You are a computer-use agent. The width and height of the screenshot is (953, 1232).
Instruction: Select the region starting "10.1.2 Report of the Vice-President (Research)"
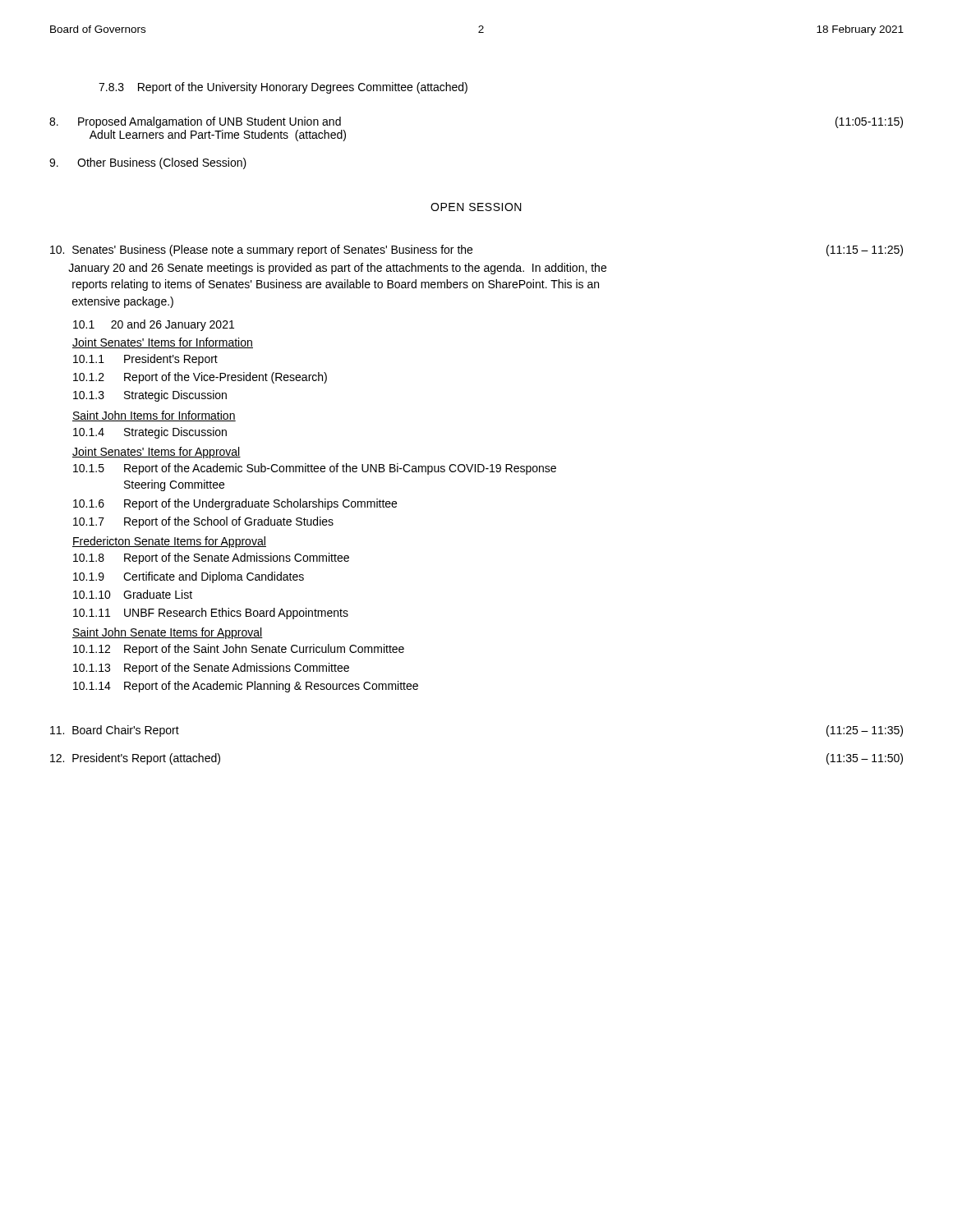(200, 377)
